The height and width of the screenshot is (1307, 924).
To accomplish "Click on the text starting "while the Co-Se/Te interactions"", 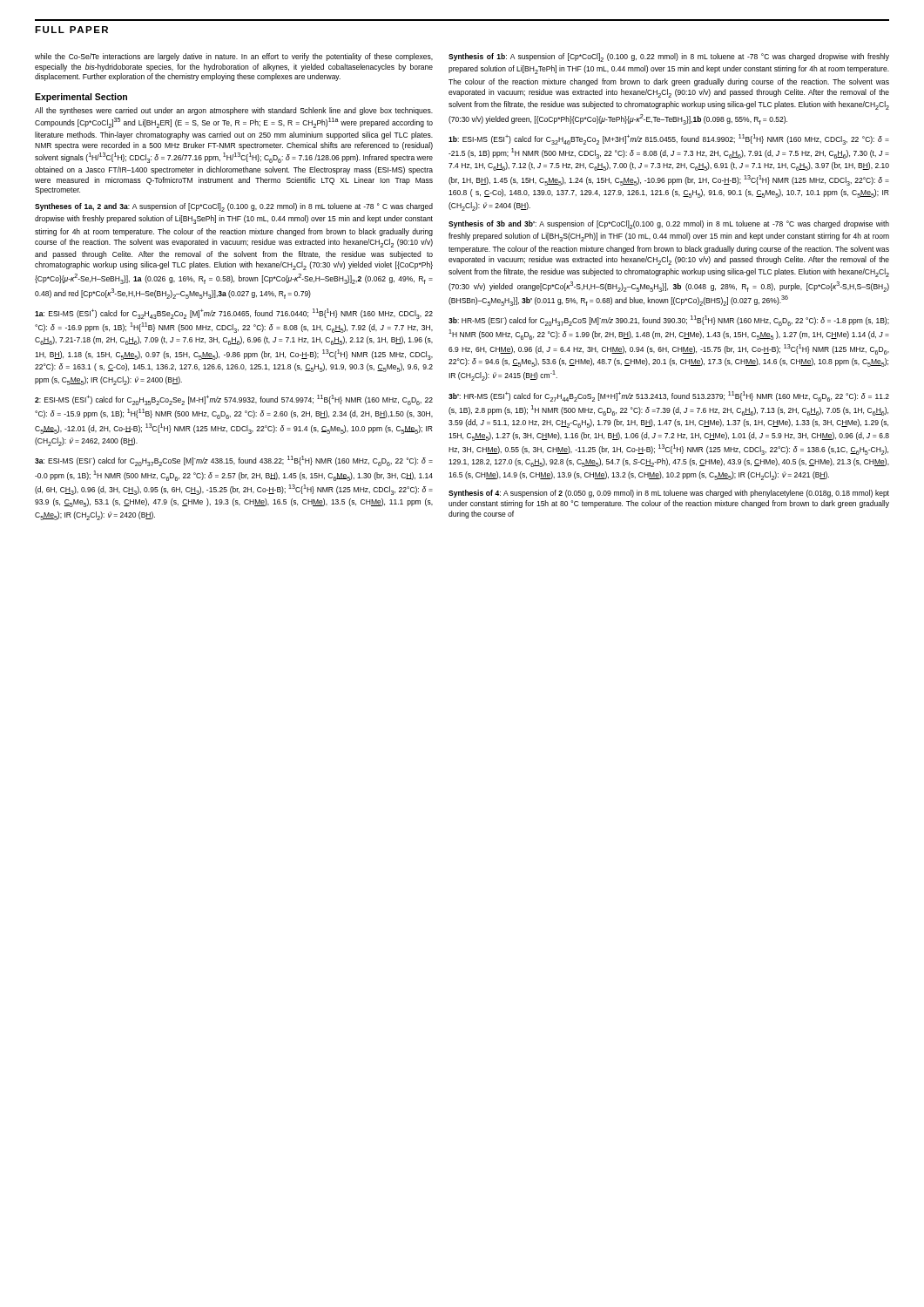I will (x=234, y=67).
